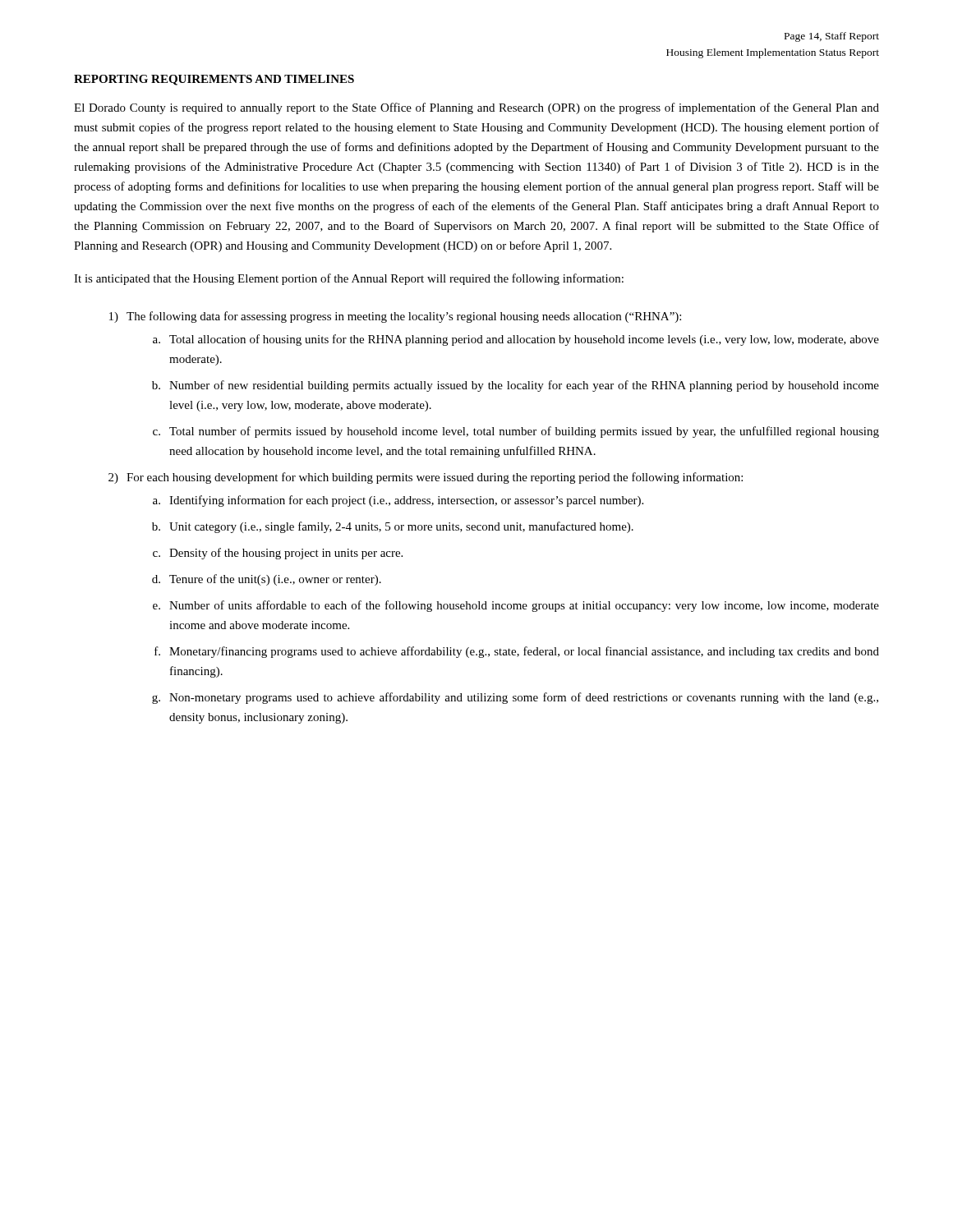The width and height of the screenshot is (953, 1232).
Task: Find the block starting "b. Number of"
Action: 505,395
